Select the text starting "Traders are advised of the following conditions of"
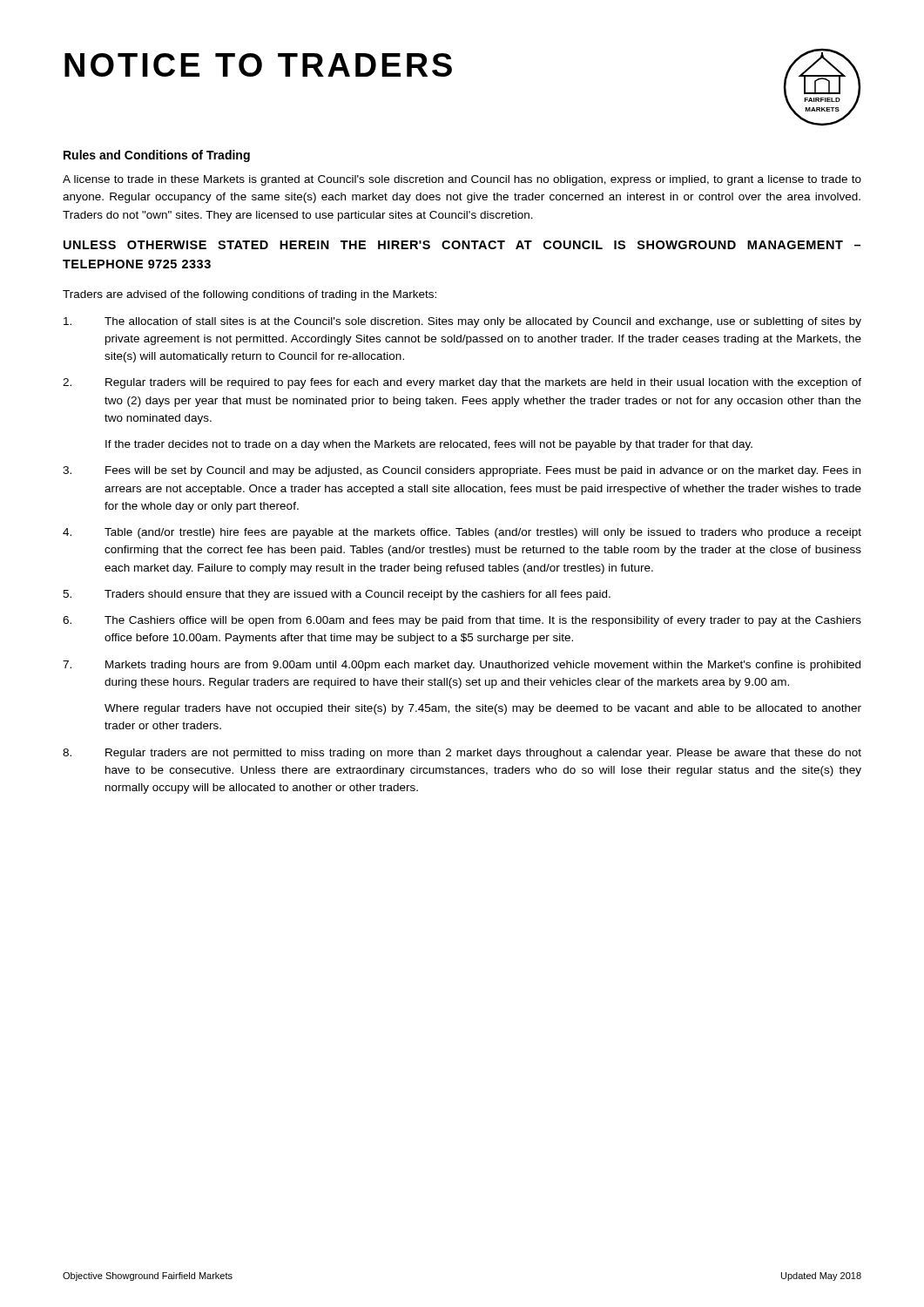924x1307 pixels. tap(250, 294)
